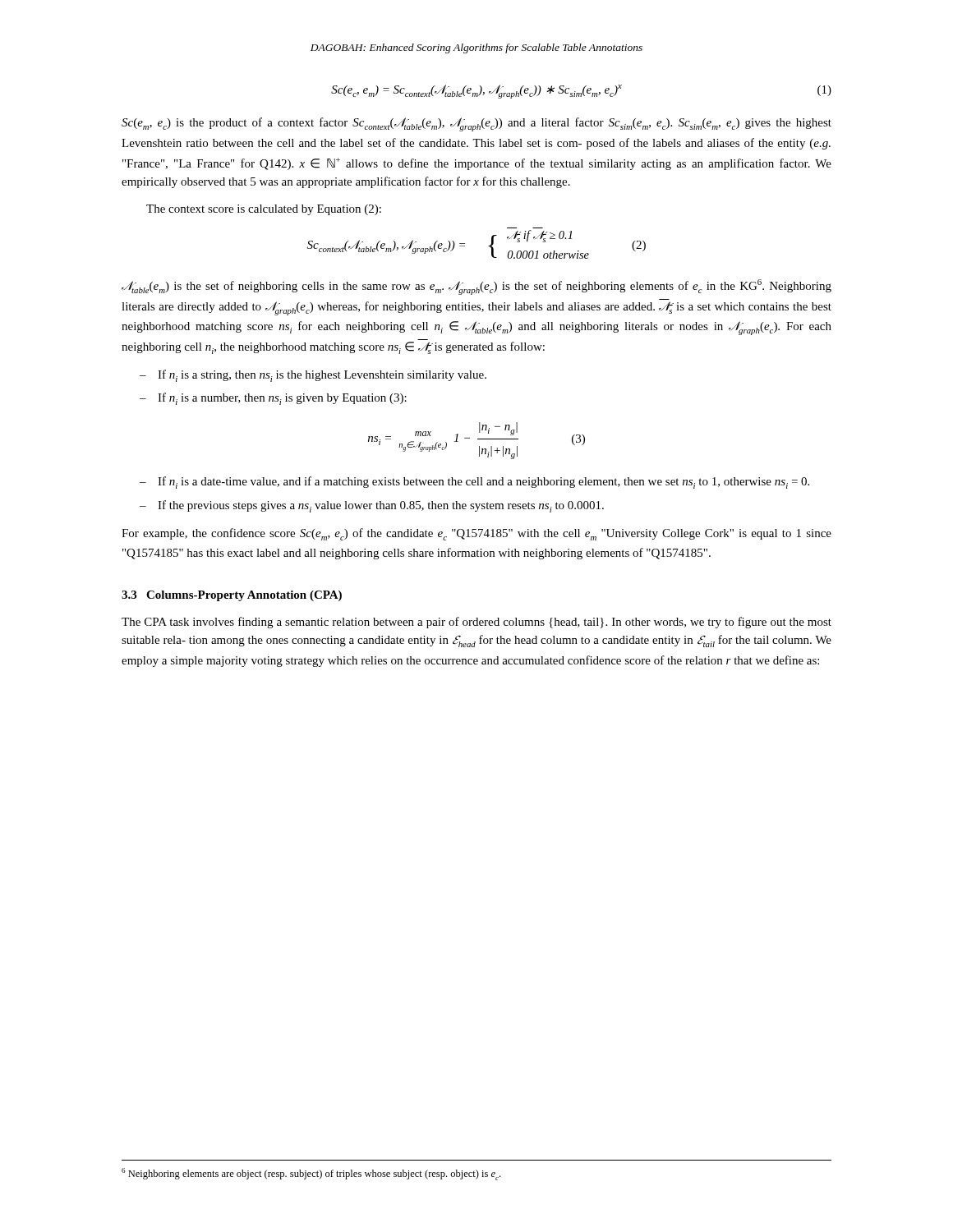Viewport: 953px width, 1232px height.
Task: Find the section header that reads "3.3 Columns-Property Annotation (CPA)"
Action: pos(232,595)
